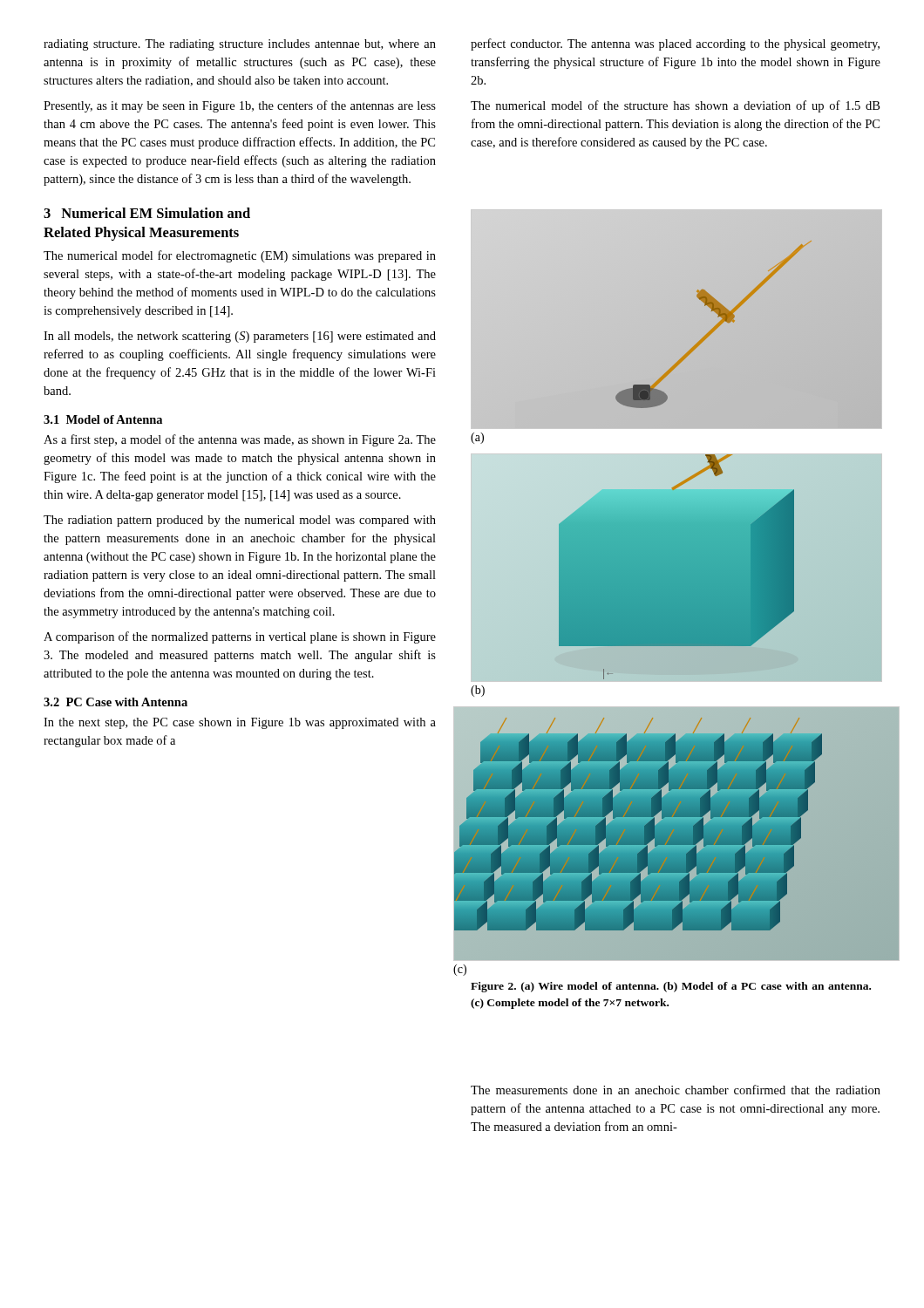Locate the block of text that opens with "The numerical model for electromagnetic (EM) simulations was"

click(x=240, y=324)
